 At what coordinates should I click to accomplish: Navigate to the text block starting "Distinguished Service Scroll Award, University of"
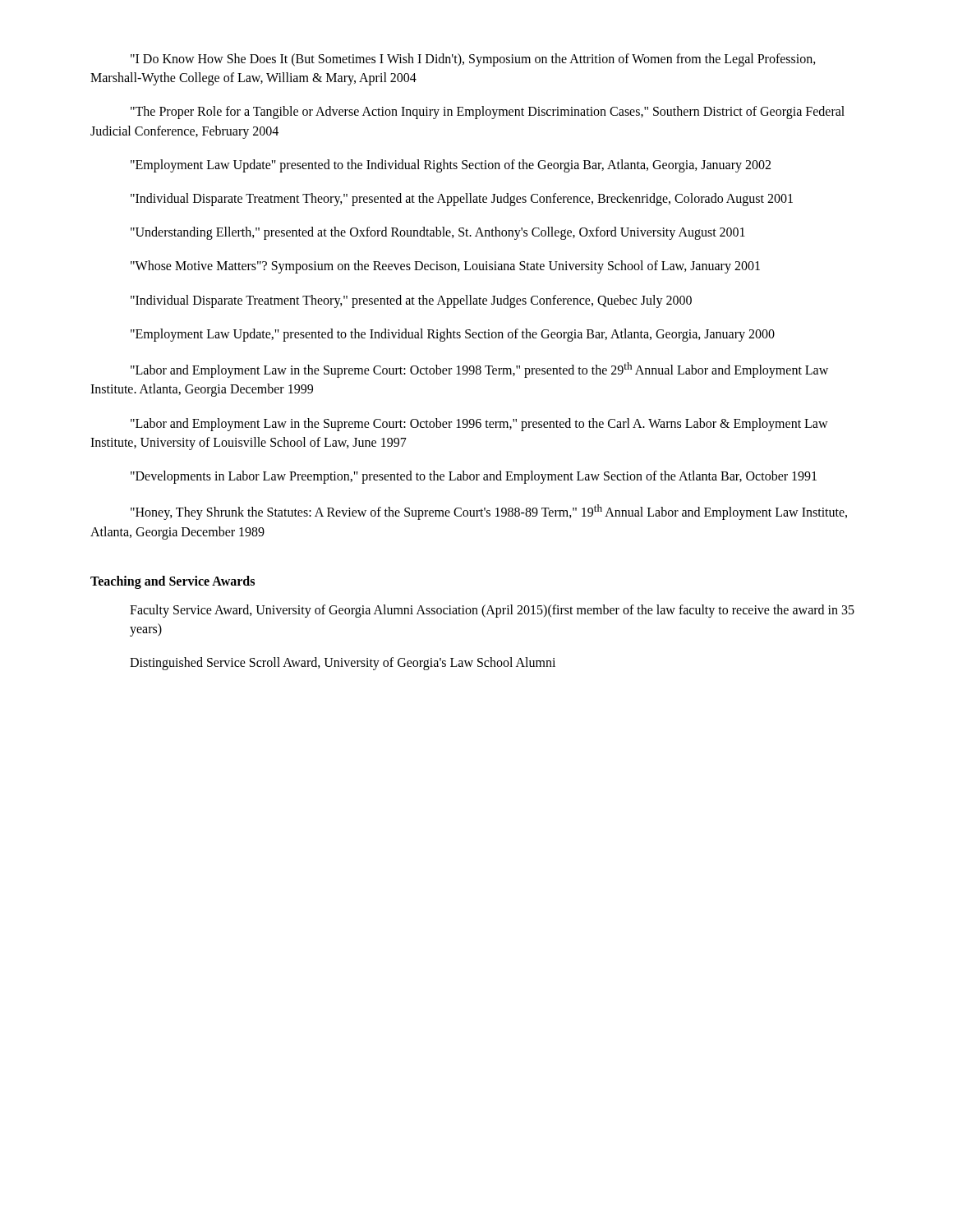496,663
